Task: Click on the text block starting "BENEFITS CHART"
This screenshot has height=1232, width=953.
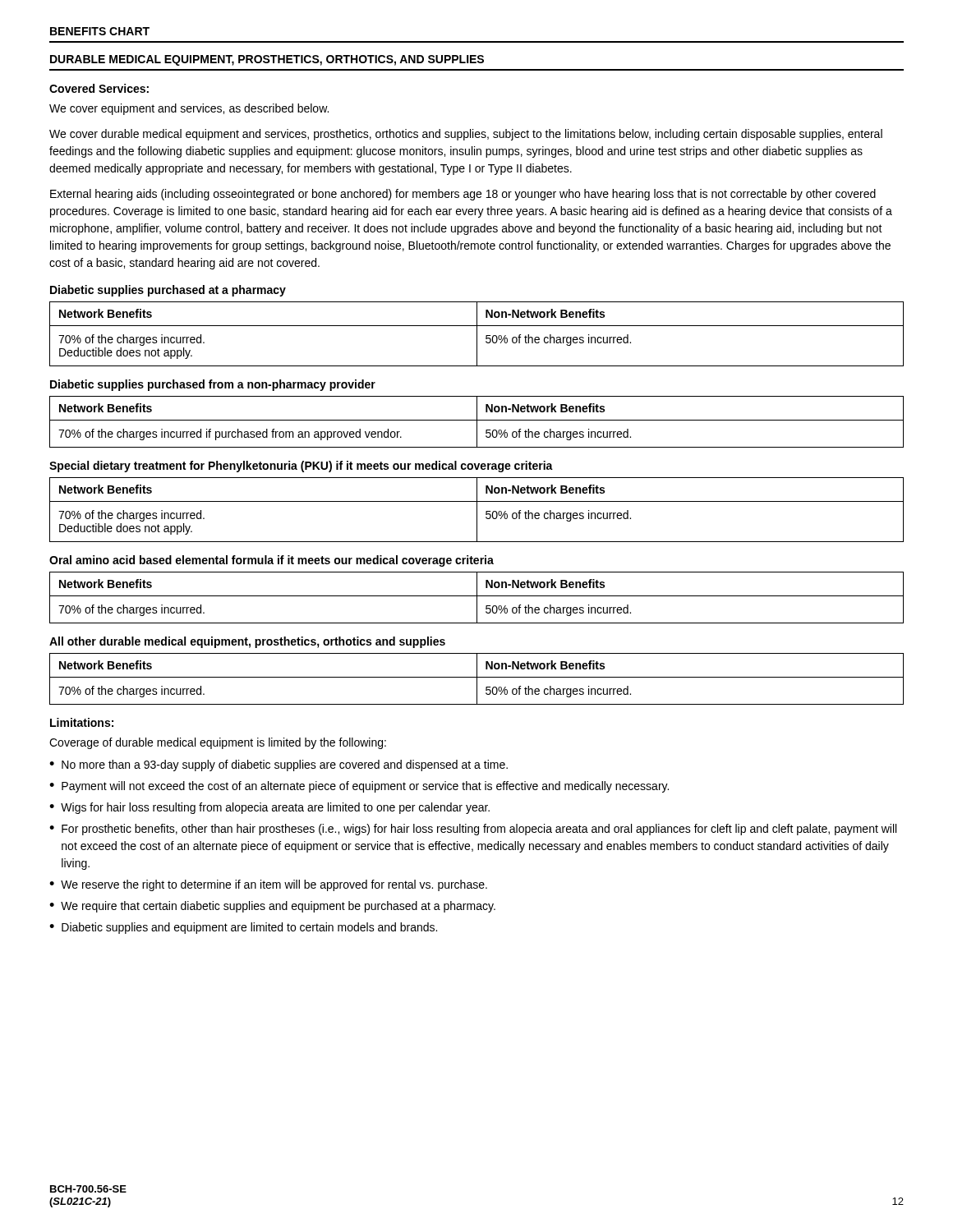Action: point(99,31)
